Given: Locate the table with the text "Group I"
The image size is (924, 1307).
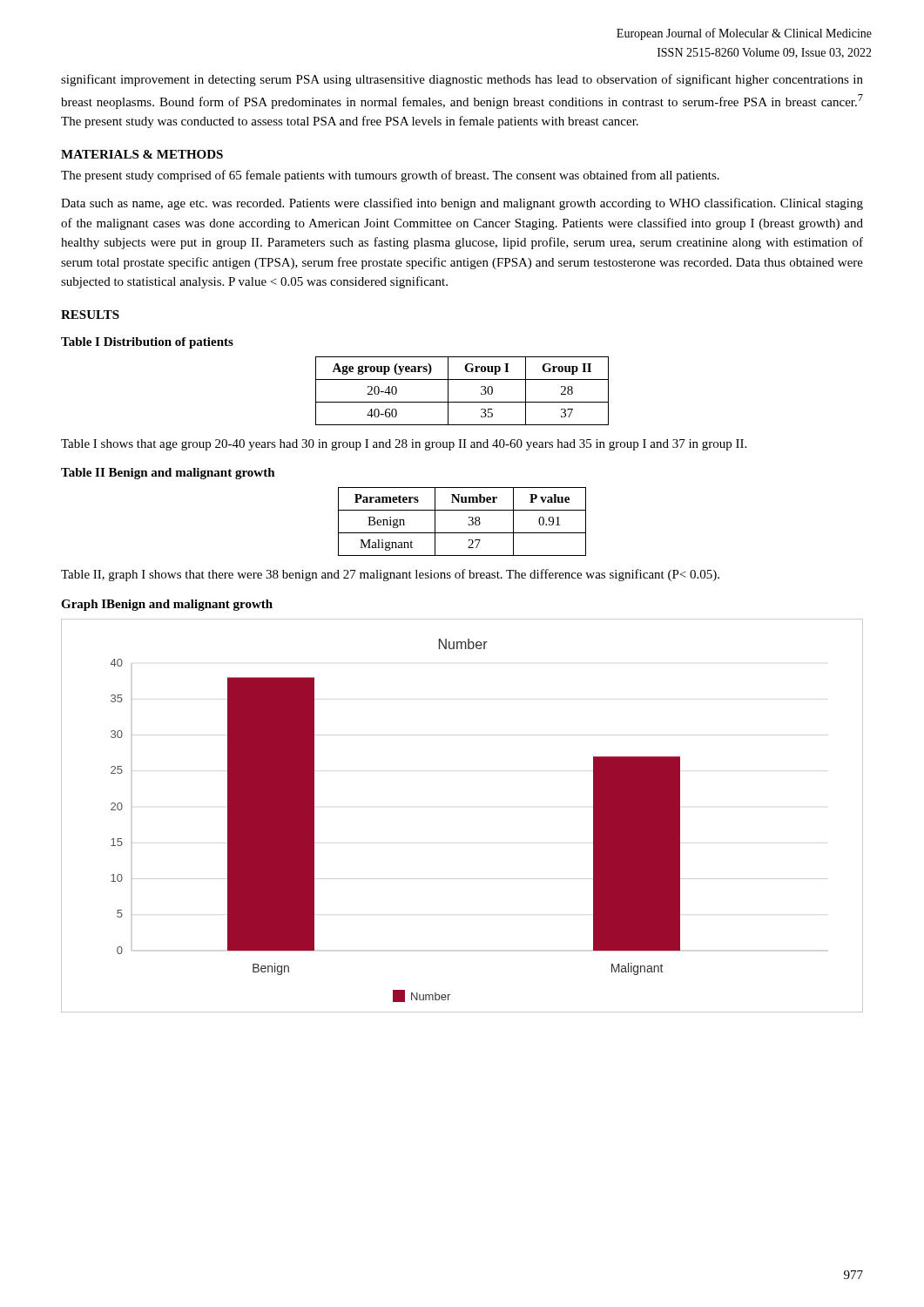Looking at the screenshot, I should pos(462,390).
